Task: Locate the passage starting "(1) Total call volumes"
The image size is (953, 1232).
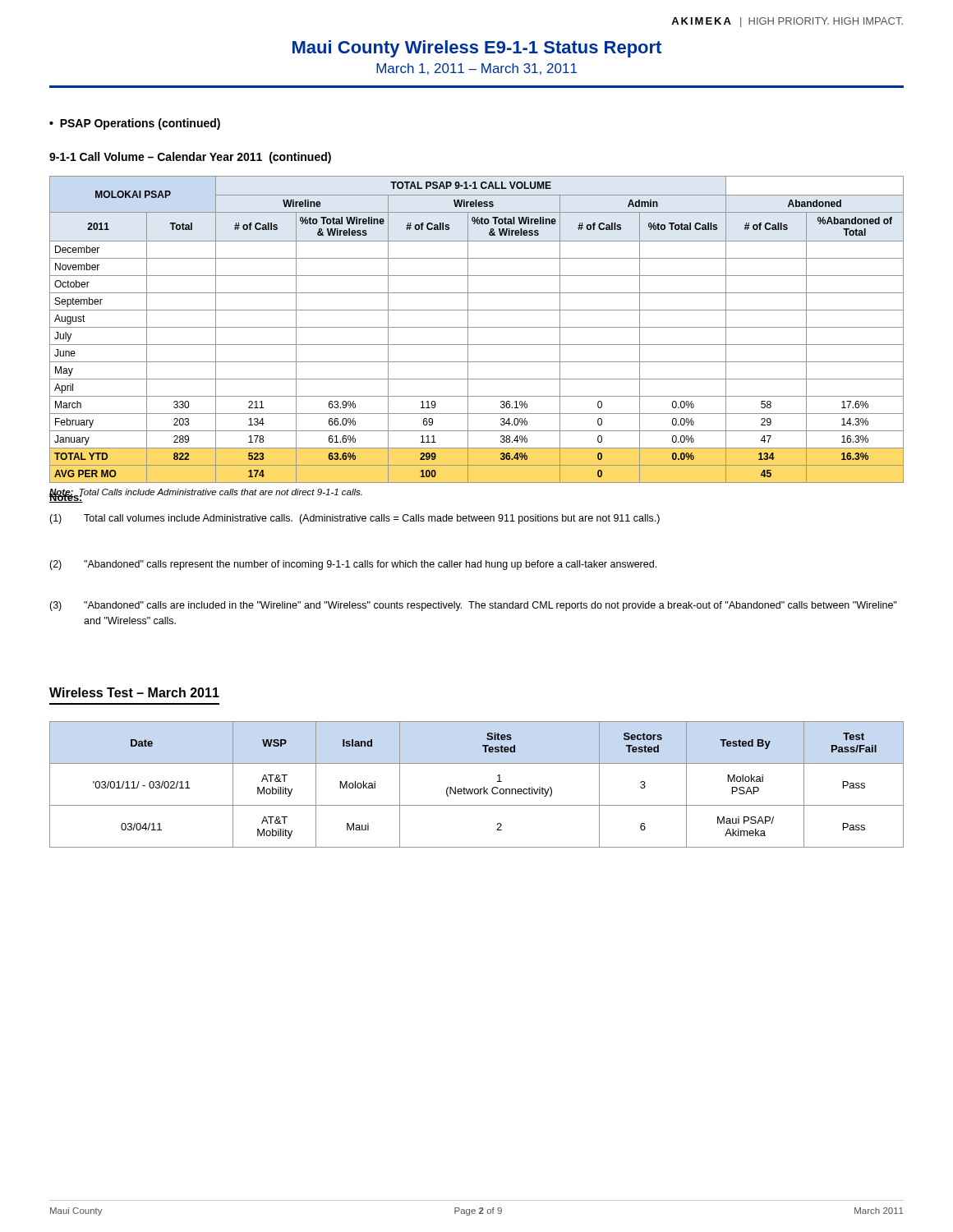Action: (355, 519)
